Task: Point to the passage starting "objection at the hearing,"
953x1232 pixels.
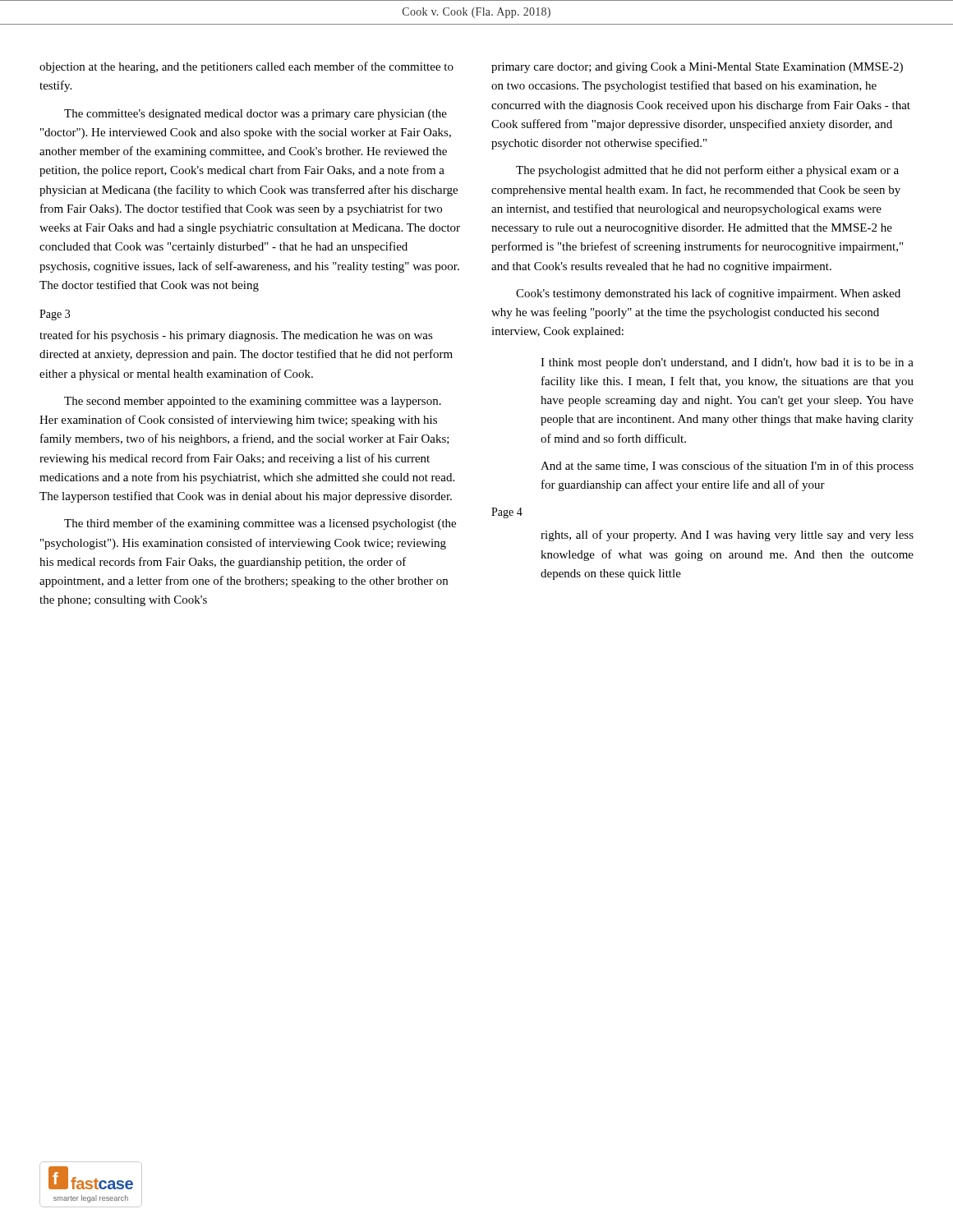Action: [251, 176]
